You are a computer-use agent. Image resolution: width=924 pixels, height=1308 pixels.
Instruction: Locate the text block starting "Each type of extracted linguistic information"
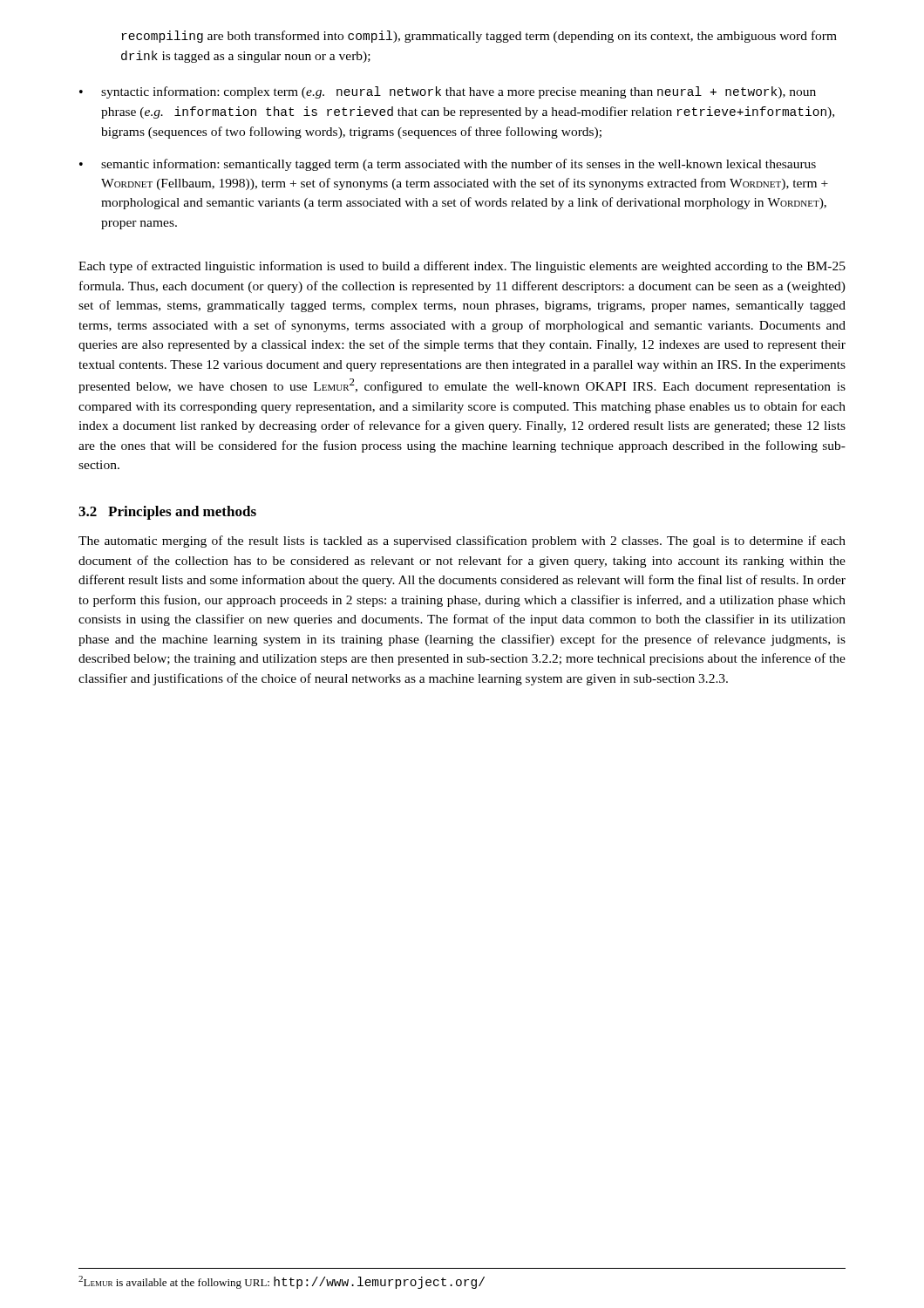click(462, 365)
